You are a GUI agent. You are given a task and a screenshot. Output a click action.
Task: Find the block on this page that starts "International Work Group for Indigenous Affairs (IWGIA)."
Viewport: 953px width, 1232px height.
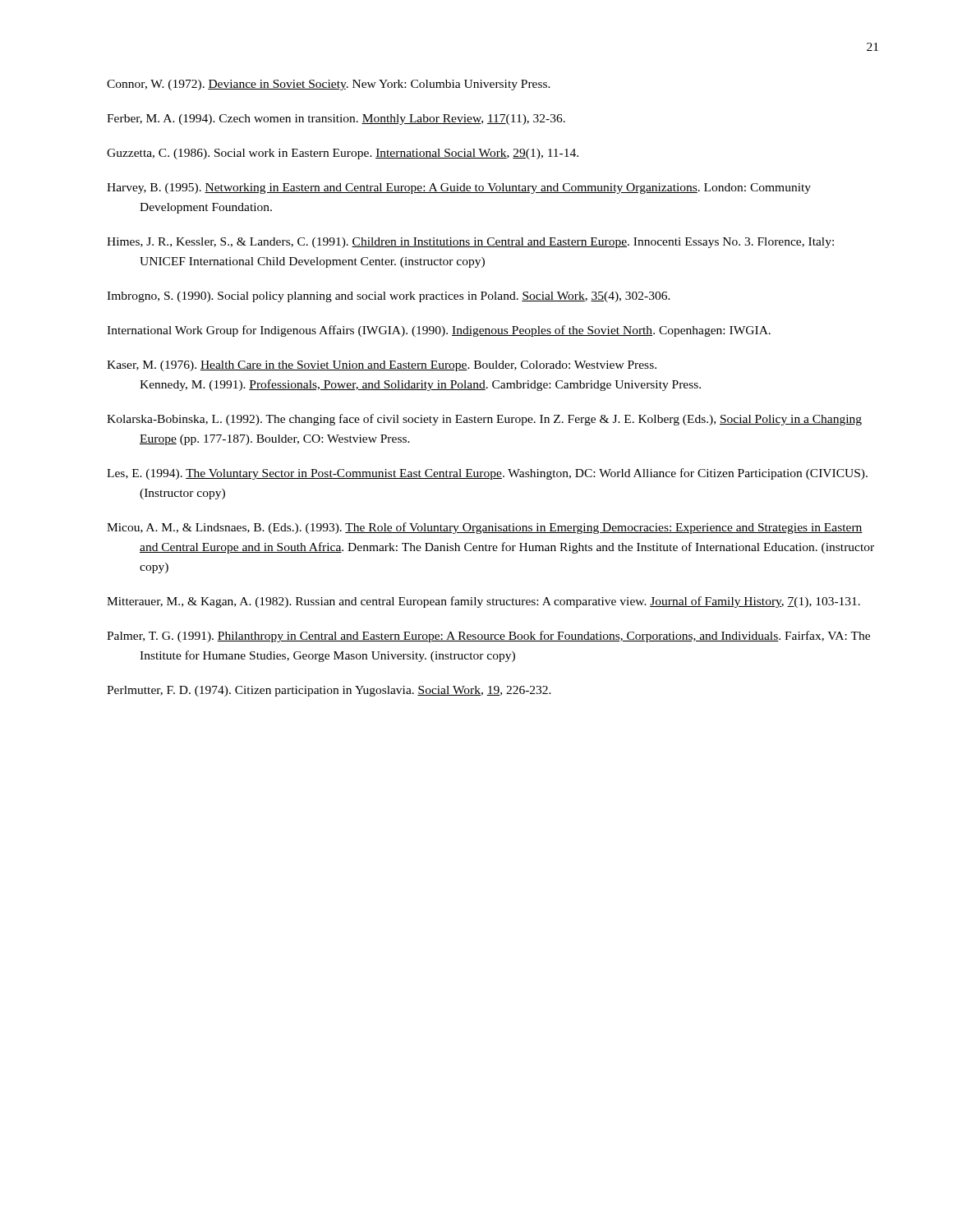coord(439,330)
